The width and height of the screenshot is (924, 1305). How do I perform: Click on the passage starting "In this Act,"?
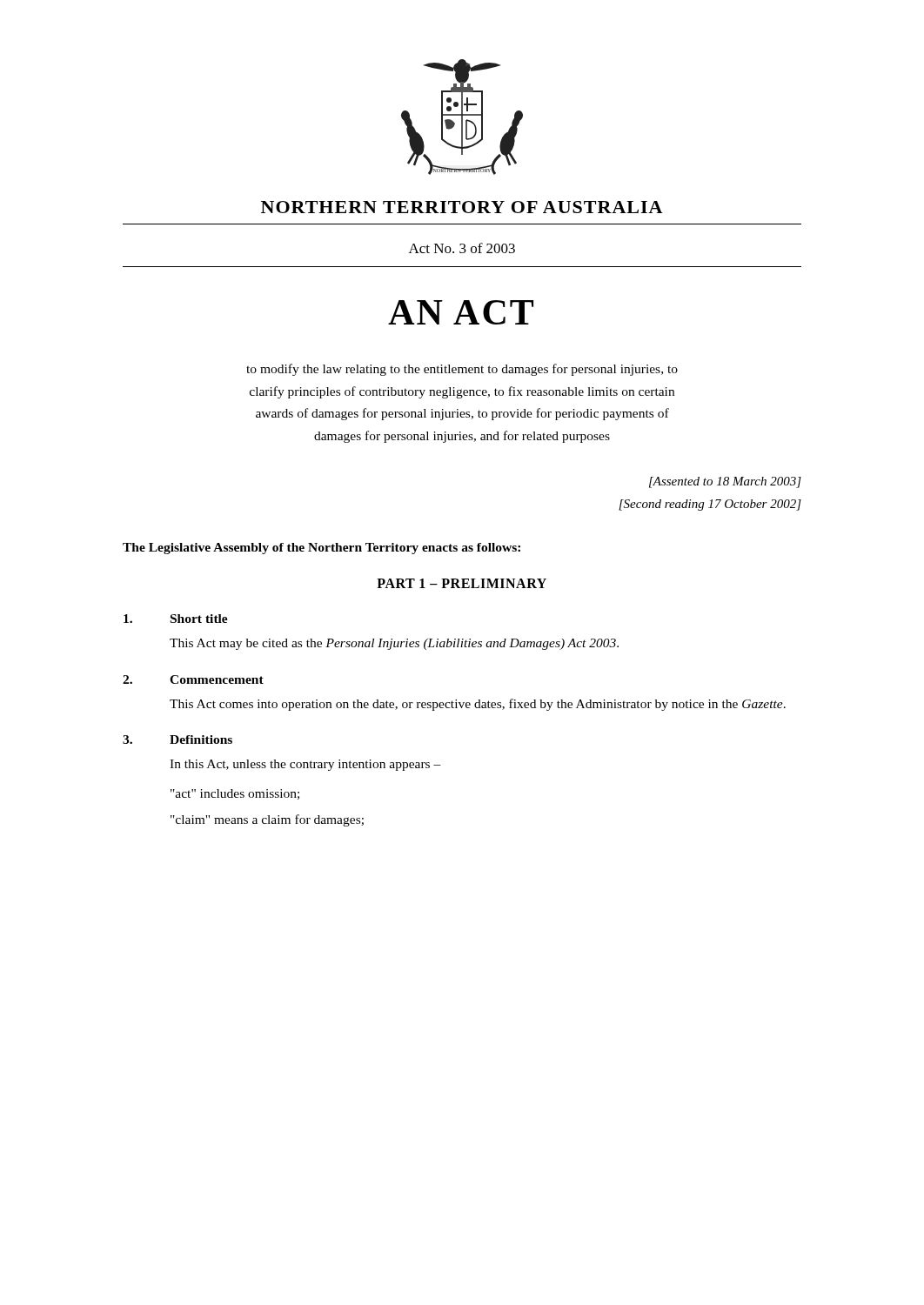tap(305, 765)
